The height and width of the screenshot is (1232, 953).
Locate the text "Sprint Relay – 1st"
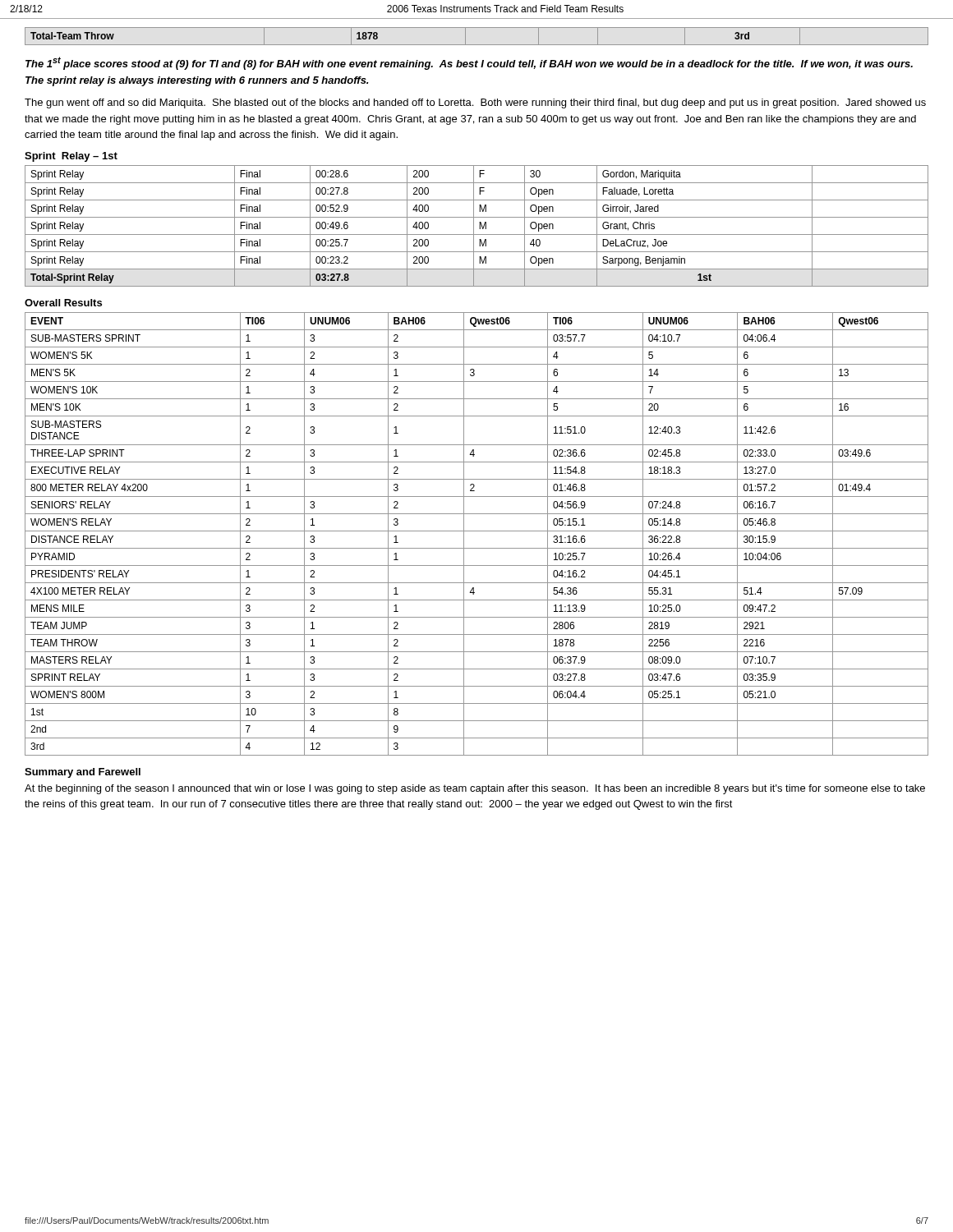(71, 155)
